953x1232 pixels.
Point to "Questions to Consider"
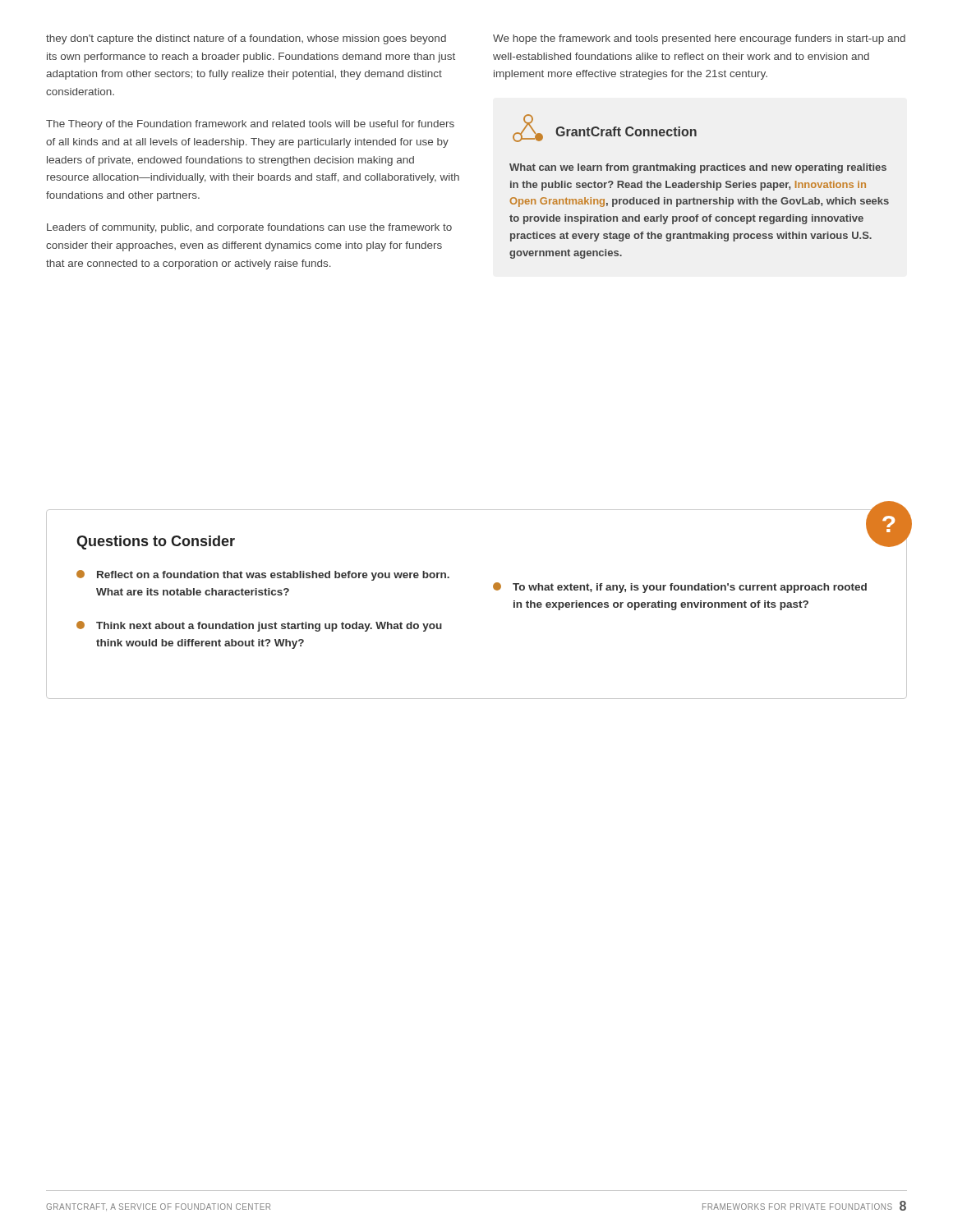[x=156, y=541]
